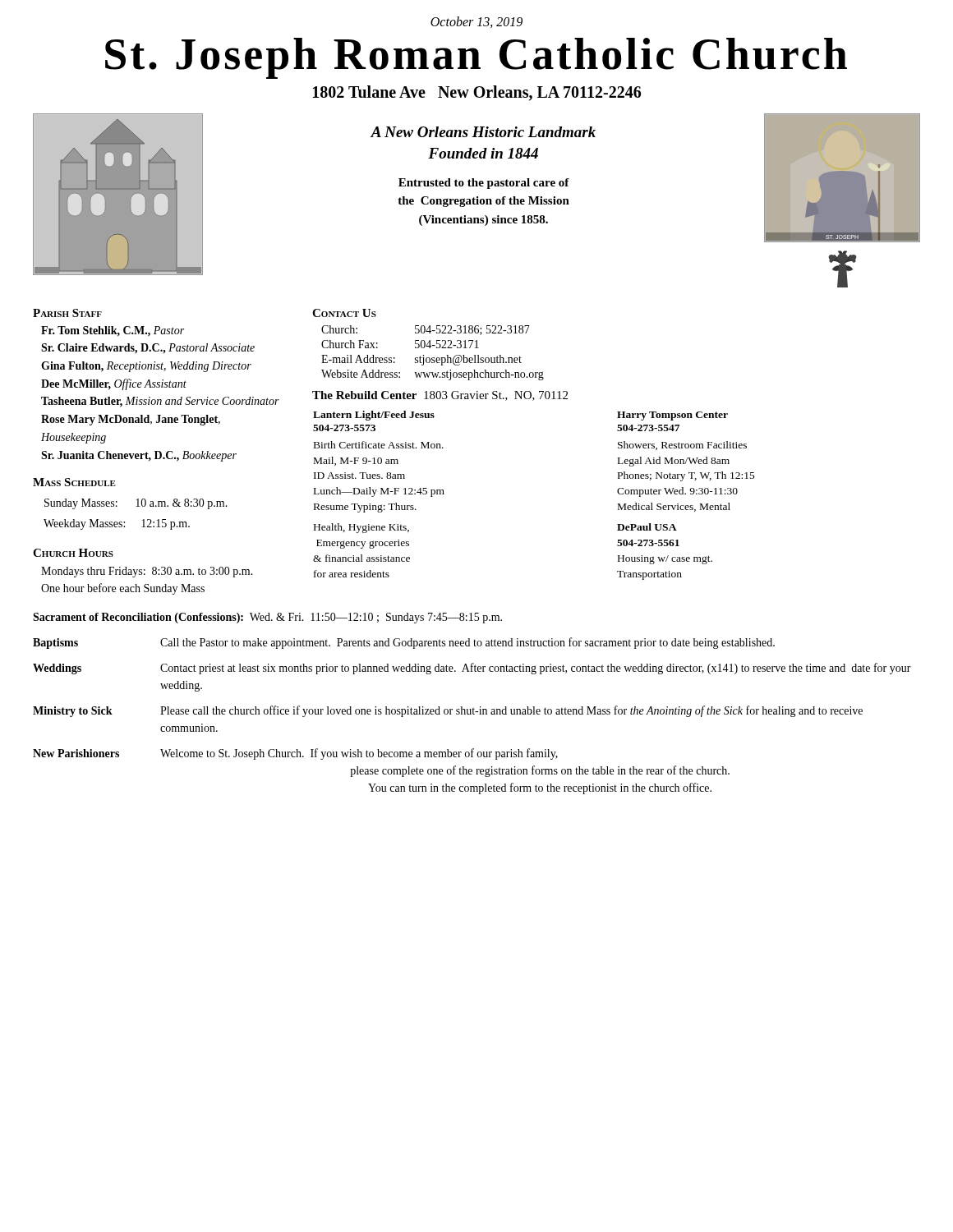Locate the block of text that opens with "Sunday Masses: 10 a.m. & 8:30 p.m. Weekday"
953x1232 pixels.
(x=136, y=513)
